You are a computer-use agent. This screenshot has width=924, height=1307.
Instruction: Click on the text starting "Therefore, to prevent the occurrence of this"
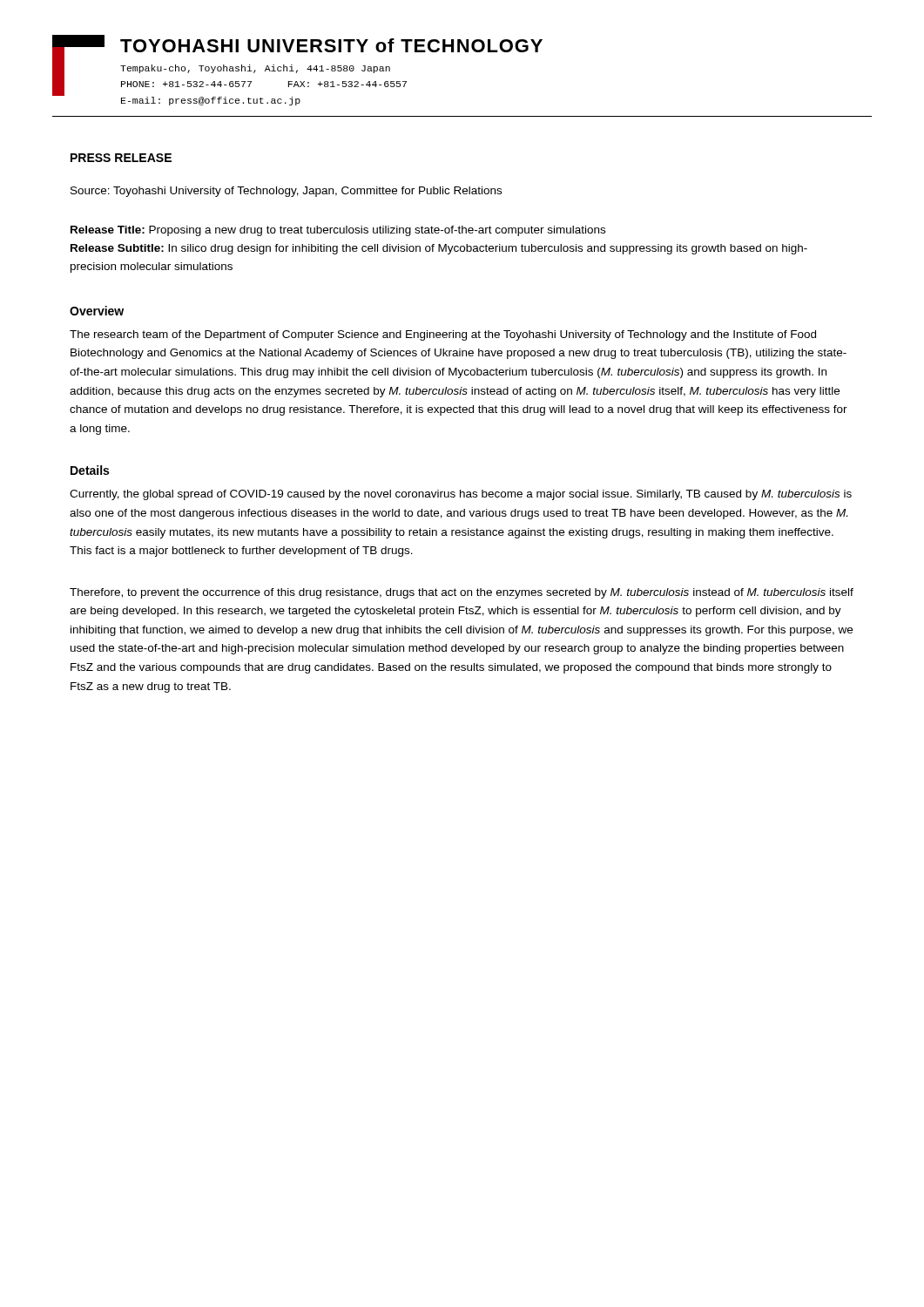[x=461, y=639]
